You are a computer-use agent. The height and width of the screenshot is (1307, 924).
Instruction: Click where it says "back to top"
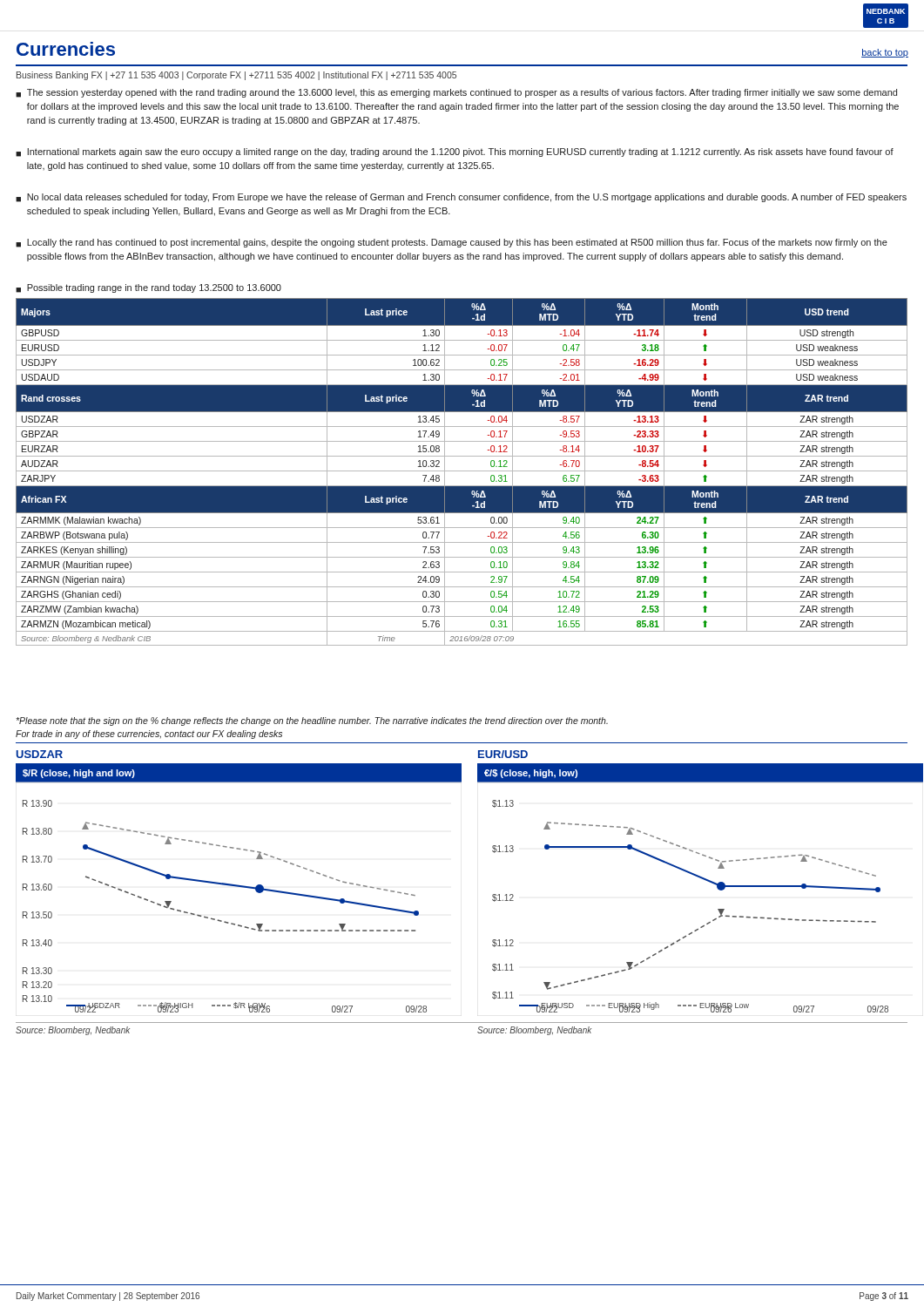[x=885, y=52]
